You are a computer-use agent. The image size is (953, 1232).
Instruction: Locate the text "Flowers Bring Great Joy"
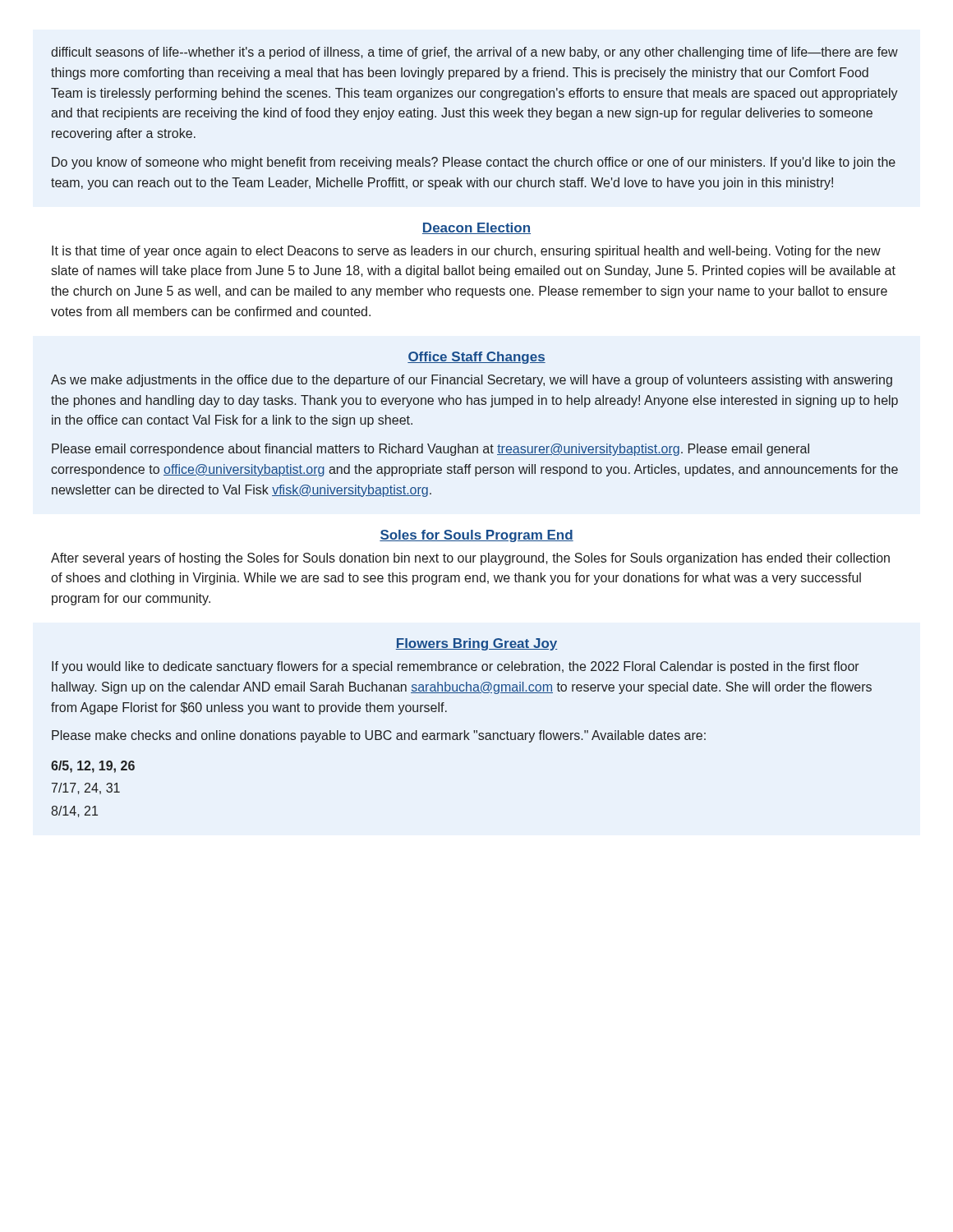tap(476, 644)
